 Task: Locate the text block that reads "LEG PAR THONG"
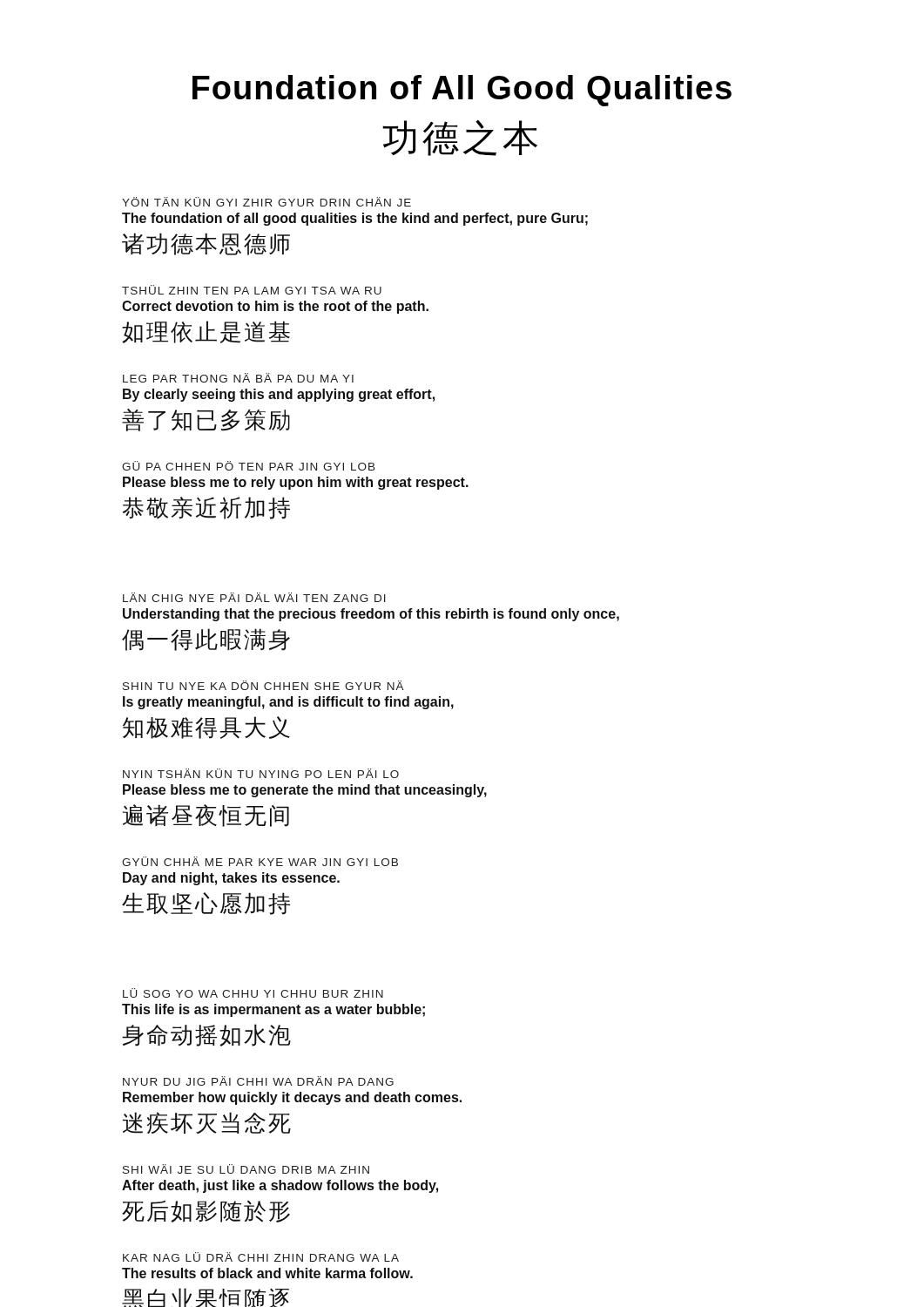(x=238, y=378)
